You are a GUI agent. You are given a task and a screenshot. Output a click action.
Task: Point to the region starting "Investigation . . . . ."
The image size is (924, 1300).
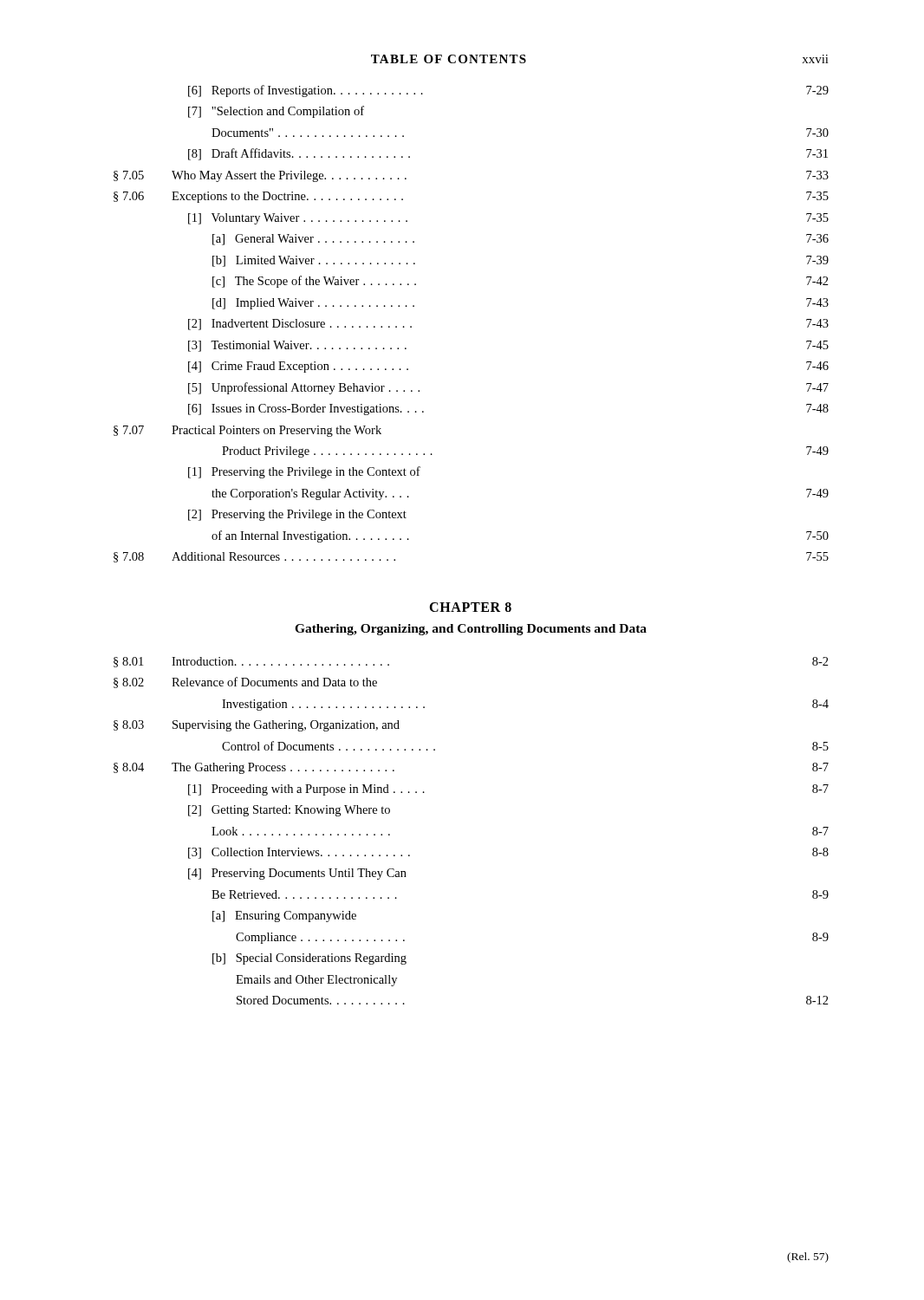coord(251,705)
